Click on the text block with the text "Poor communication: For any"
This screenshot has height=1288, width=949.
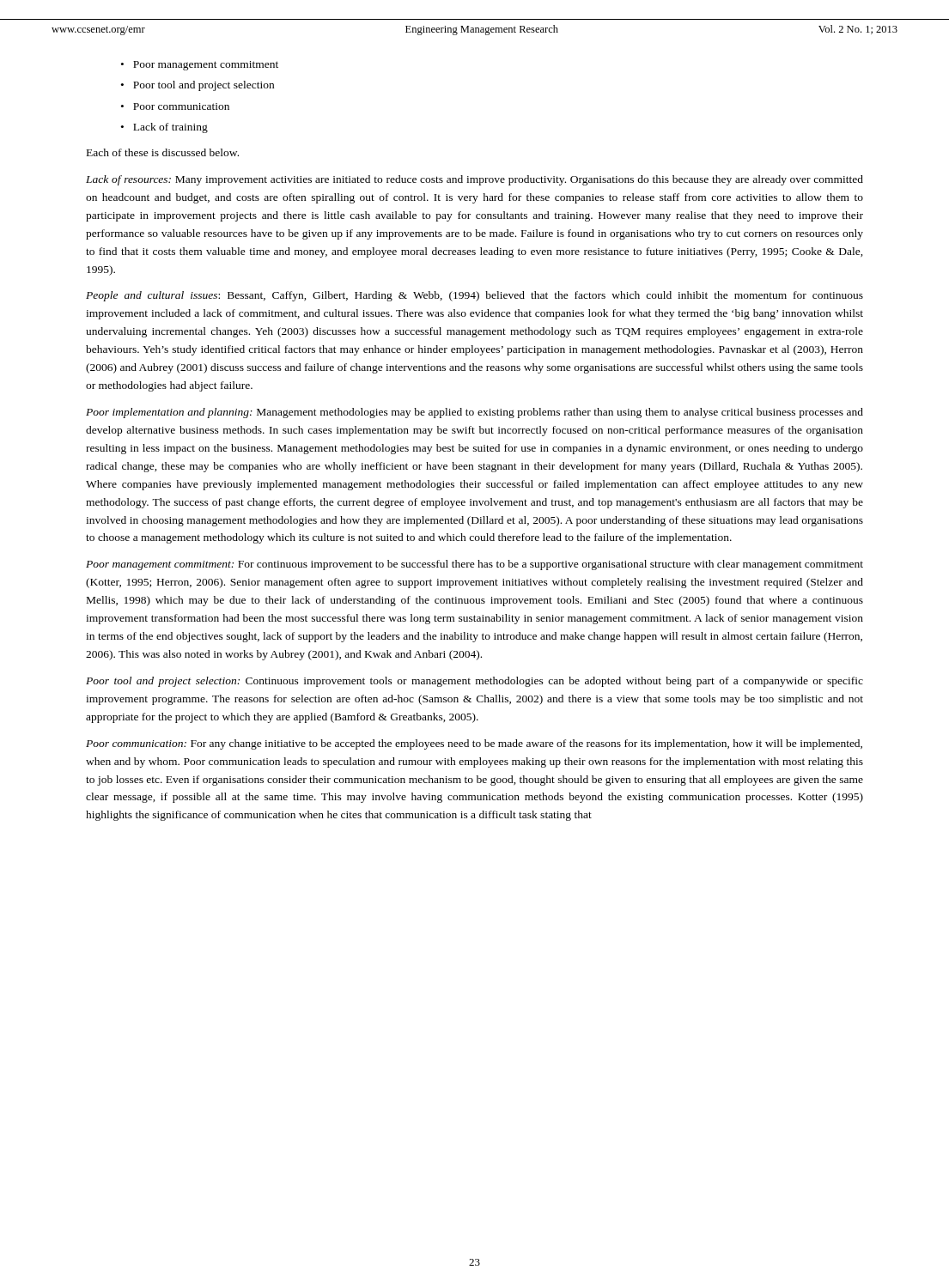click(x=474, y=779)
